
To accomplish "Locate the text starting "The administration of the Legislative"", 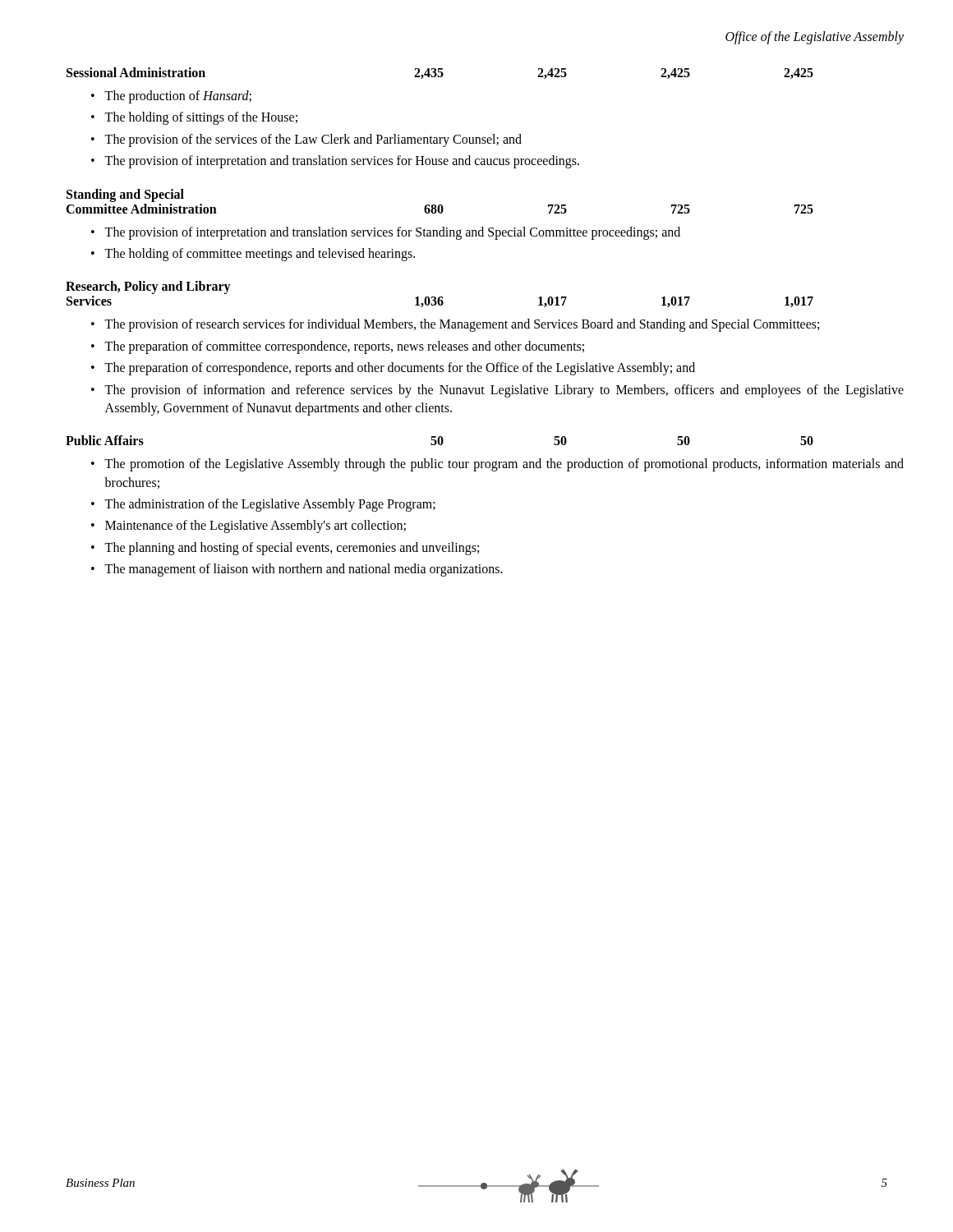I will point(270,505).
